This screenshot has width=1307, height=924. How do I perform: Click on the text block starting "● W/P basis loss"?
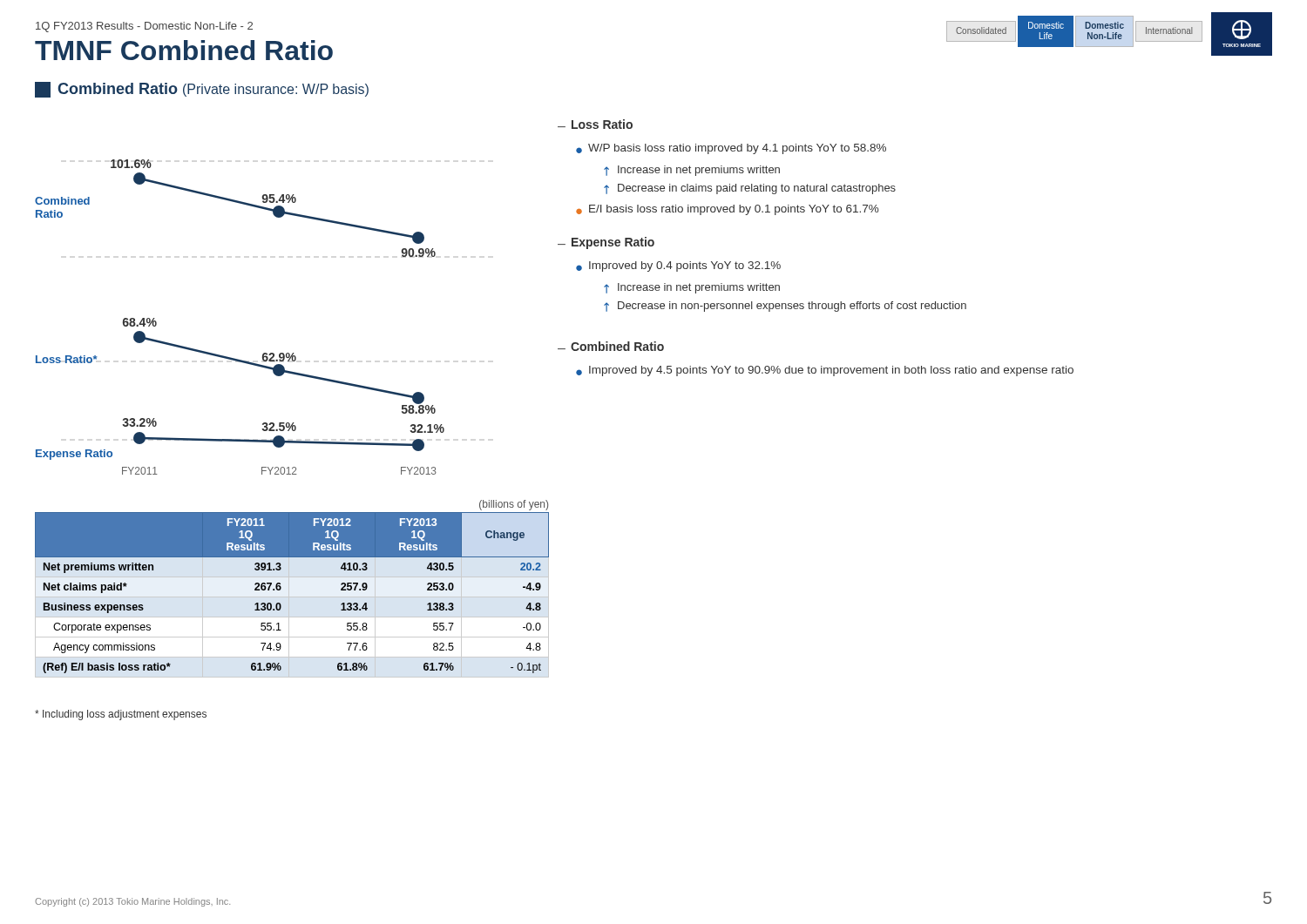(x=731, y=149)
